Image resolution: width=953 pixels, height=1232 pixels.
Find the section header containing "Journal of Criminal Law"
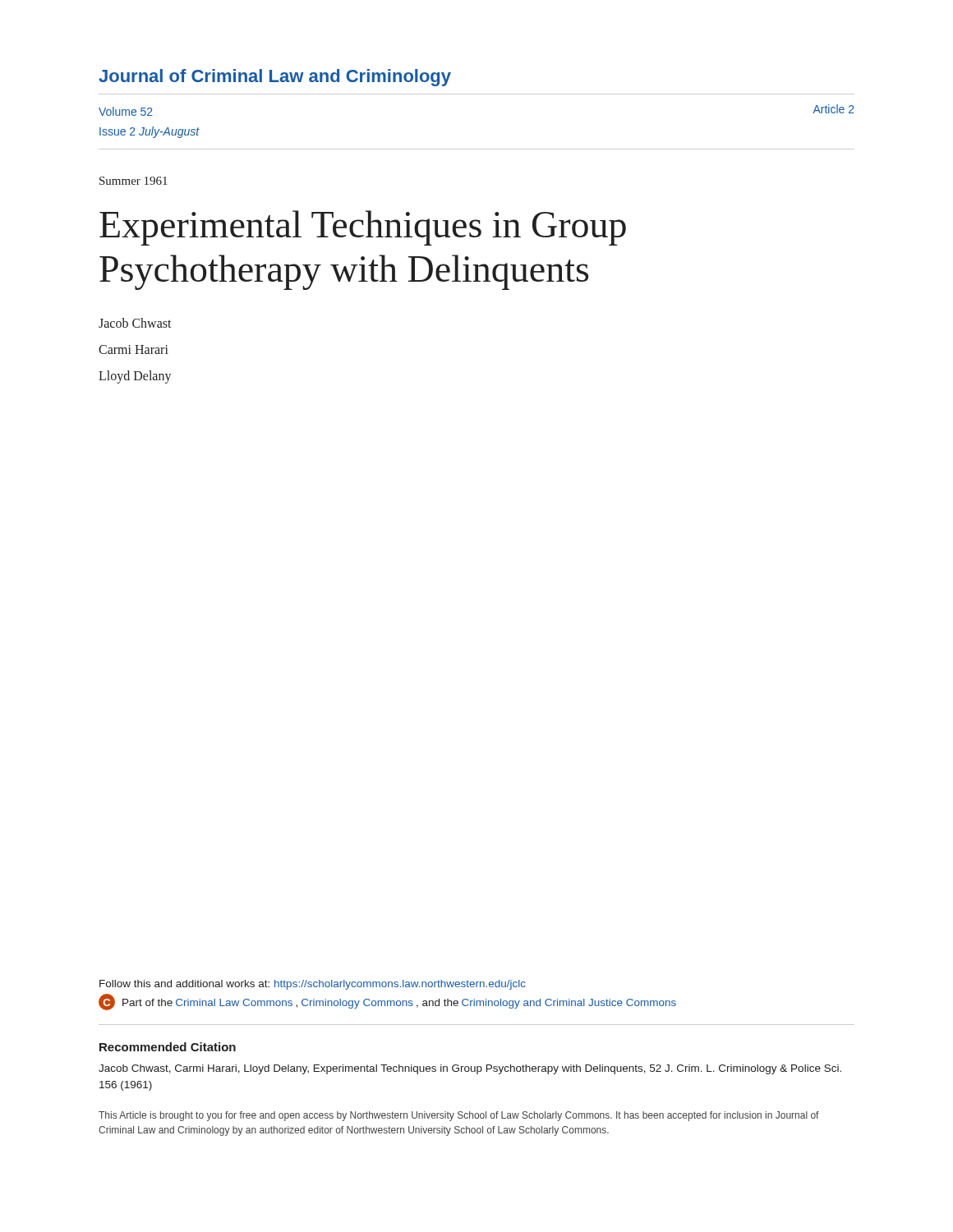pyautogui.click(x=275, y=76)
